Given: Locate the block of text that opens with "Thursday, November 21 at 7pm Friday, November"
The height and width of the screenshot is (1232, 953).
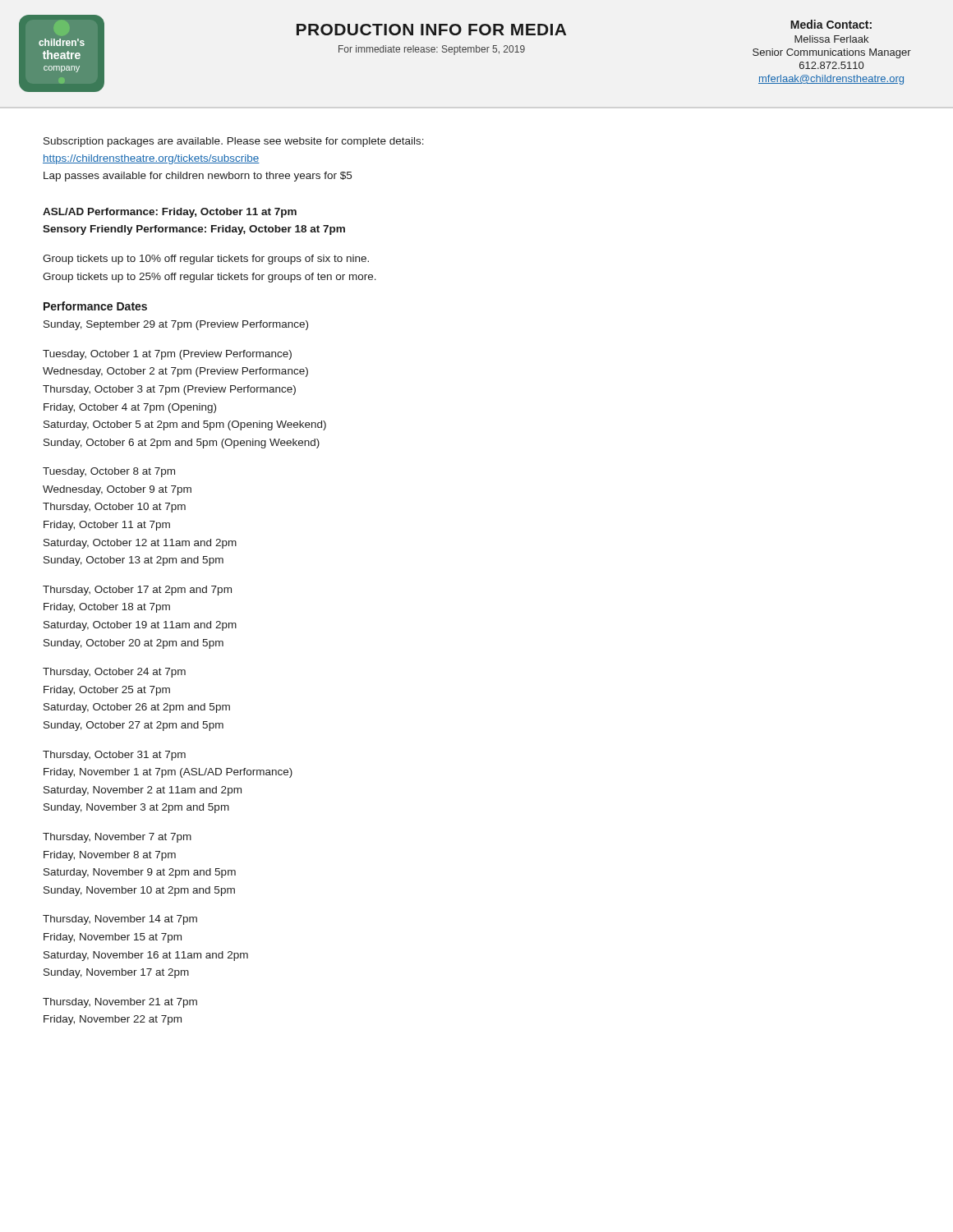Looking at the screenshot, I should (120, 1010).
